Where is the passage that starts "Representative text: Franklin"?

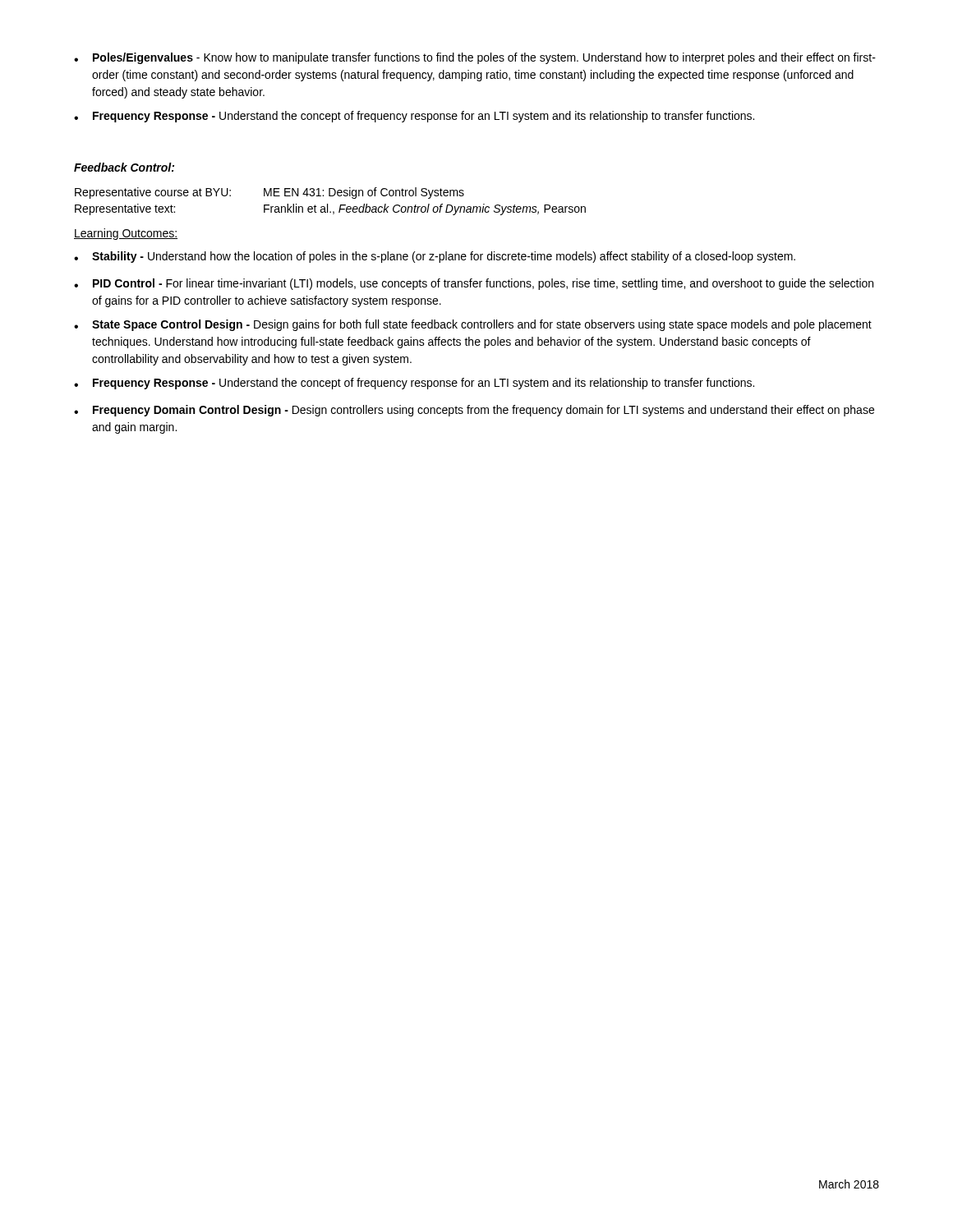(476, 209)
